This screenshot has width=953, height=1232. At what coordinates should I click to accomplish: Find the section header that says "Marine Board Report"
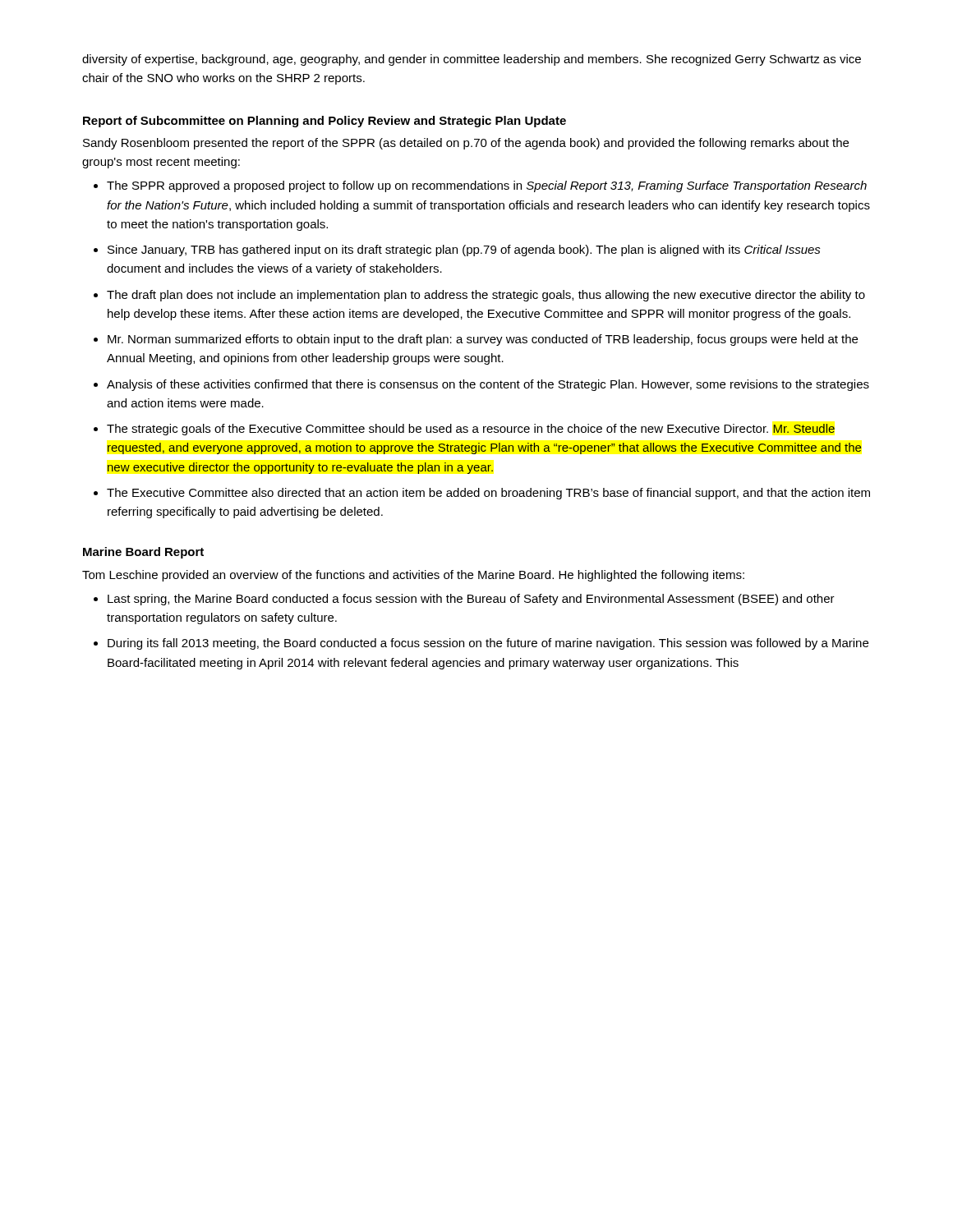pos(143,552)
